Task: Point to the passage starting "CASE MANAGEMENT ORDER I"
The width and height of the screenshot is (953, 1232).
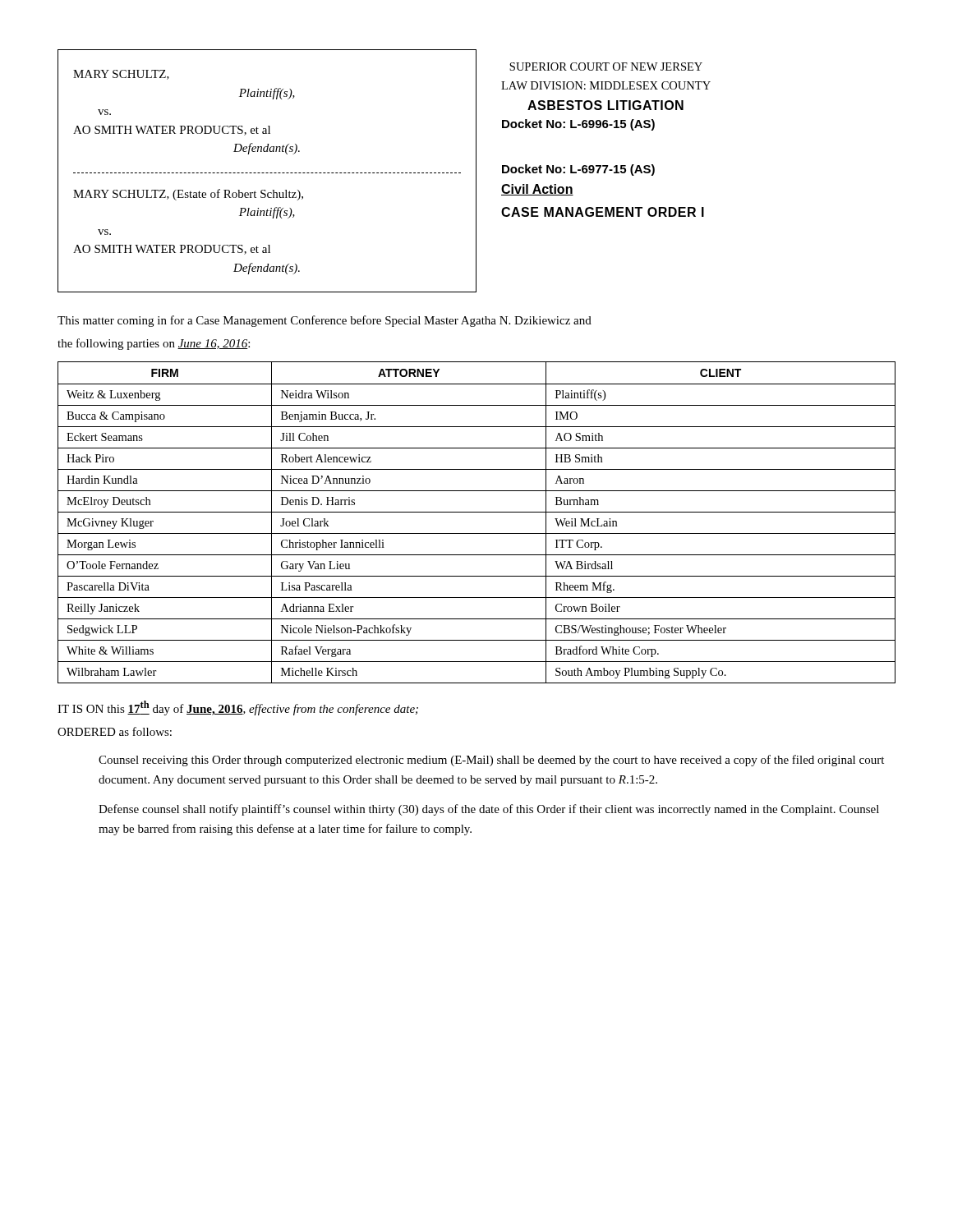Action: 603,212
